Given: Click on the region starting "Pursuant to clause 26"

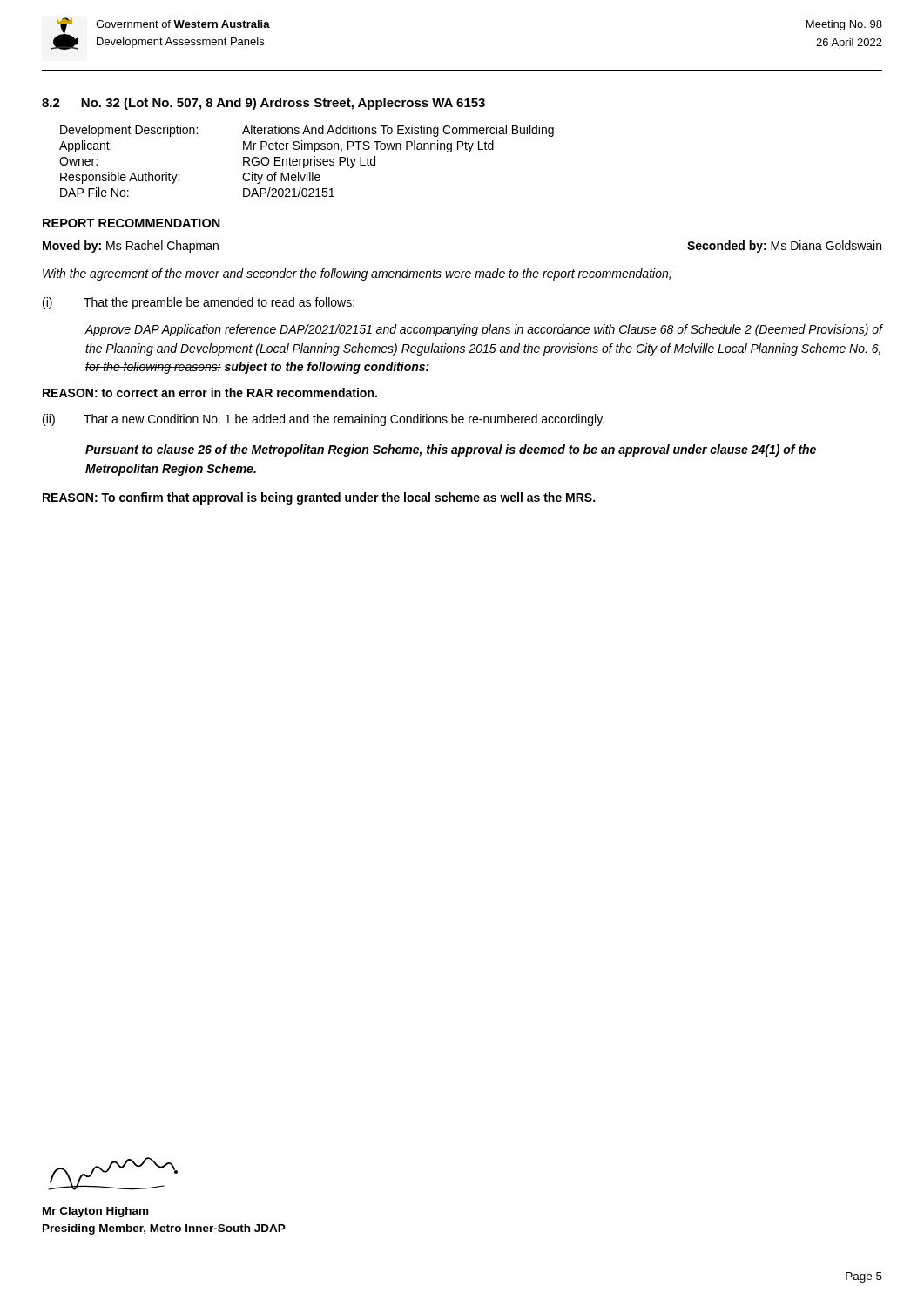Looking at the screenshot, I should [451, 459].
